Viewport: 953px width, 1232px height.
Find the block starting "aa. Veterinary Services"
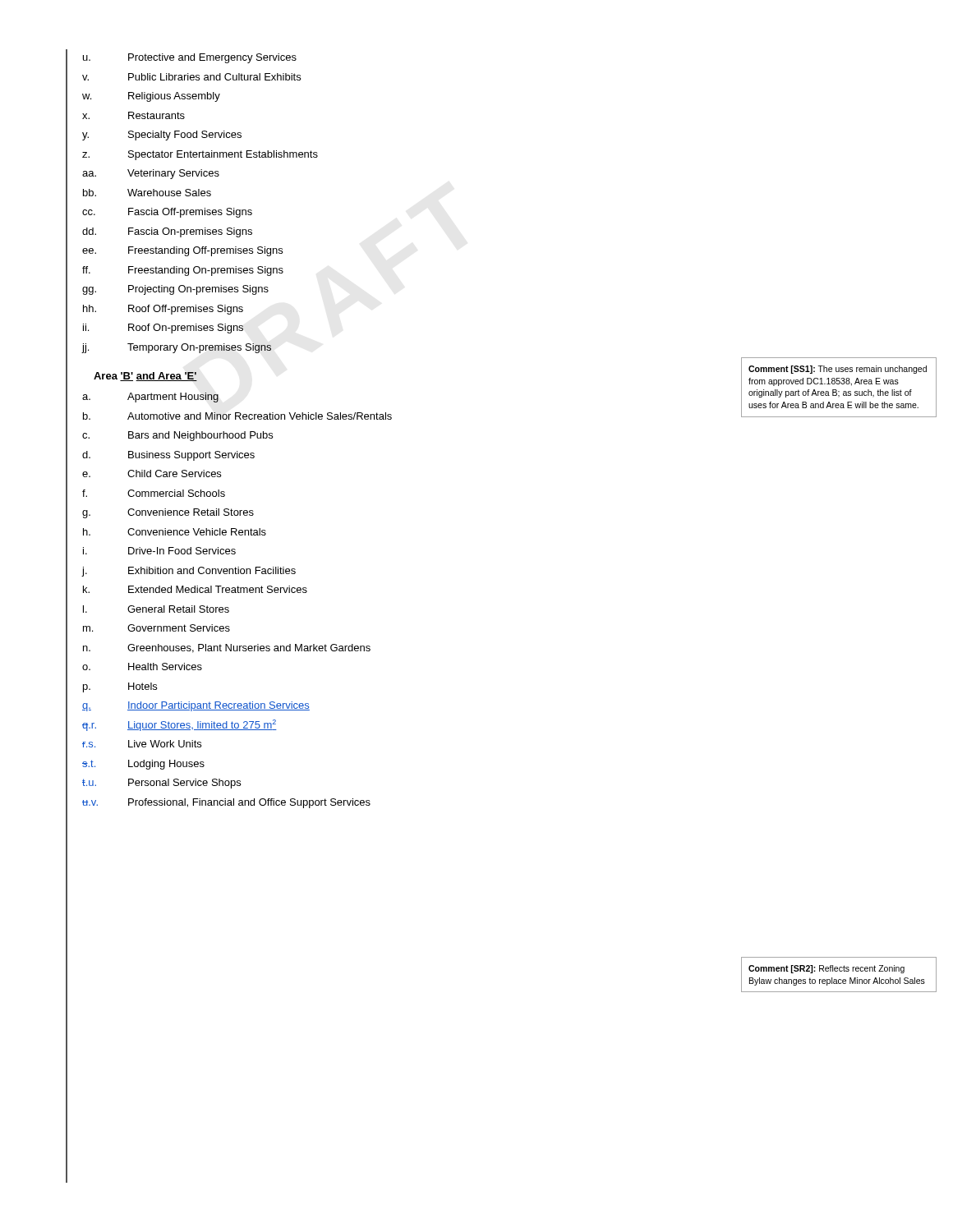coord(151,174)
